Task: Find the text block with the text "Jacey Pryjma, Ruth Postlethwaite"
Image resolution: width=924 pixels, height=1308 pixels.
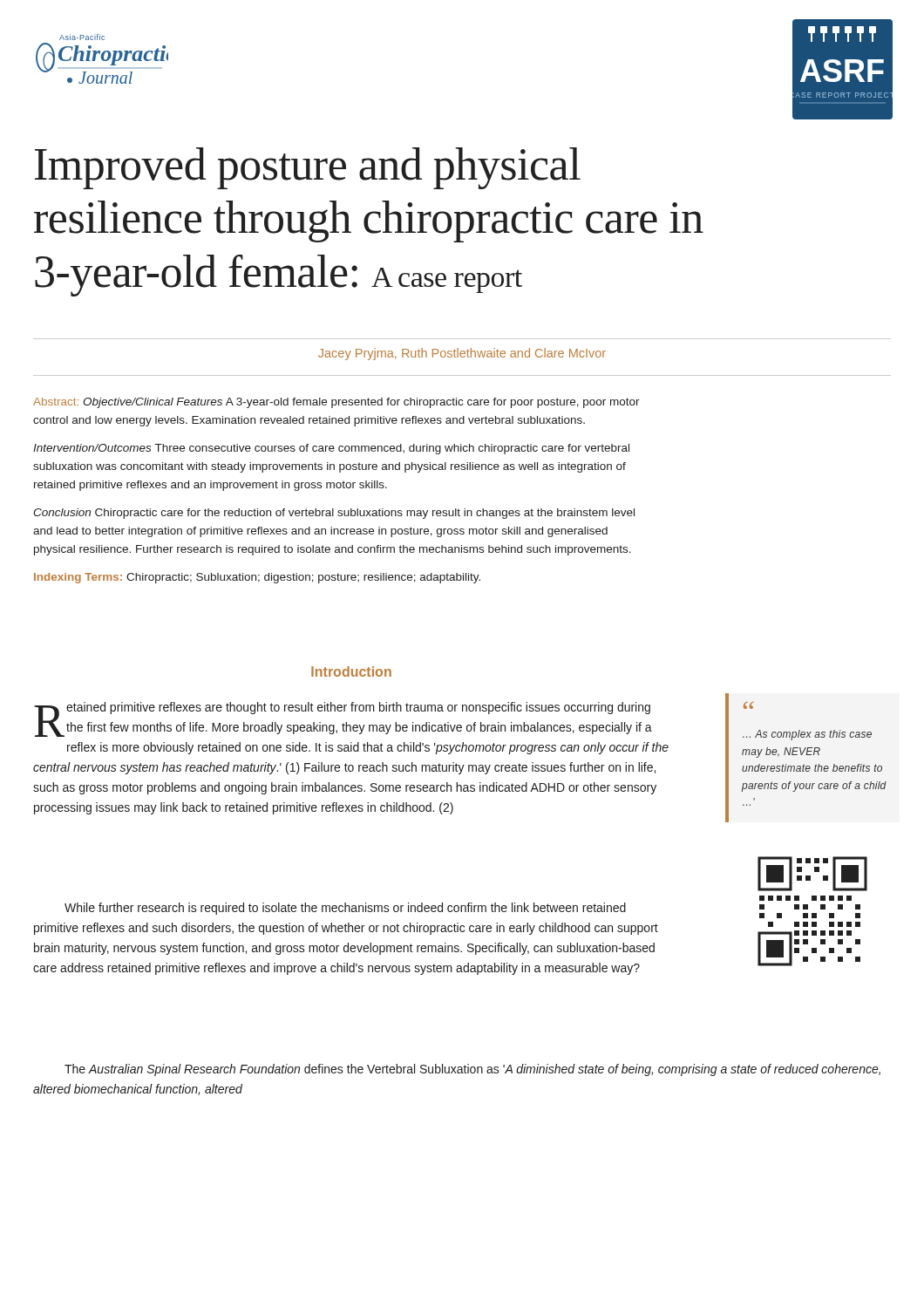Action: pos(462,353)
